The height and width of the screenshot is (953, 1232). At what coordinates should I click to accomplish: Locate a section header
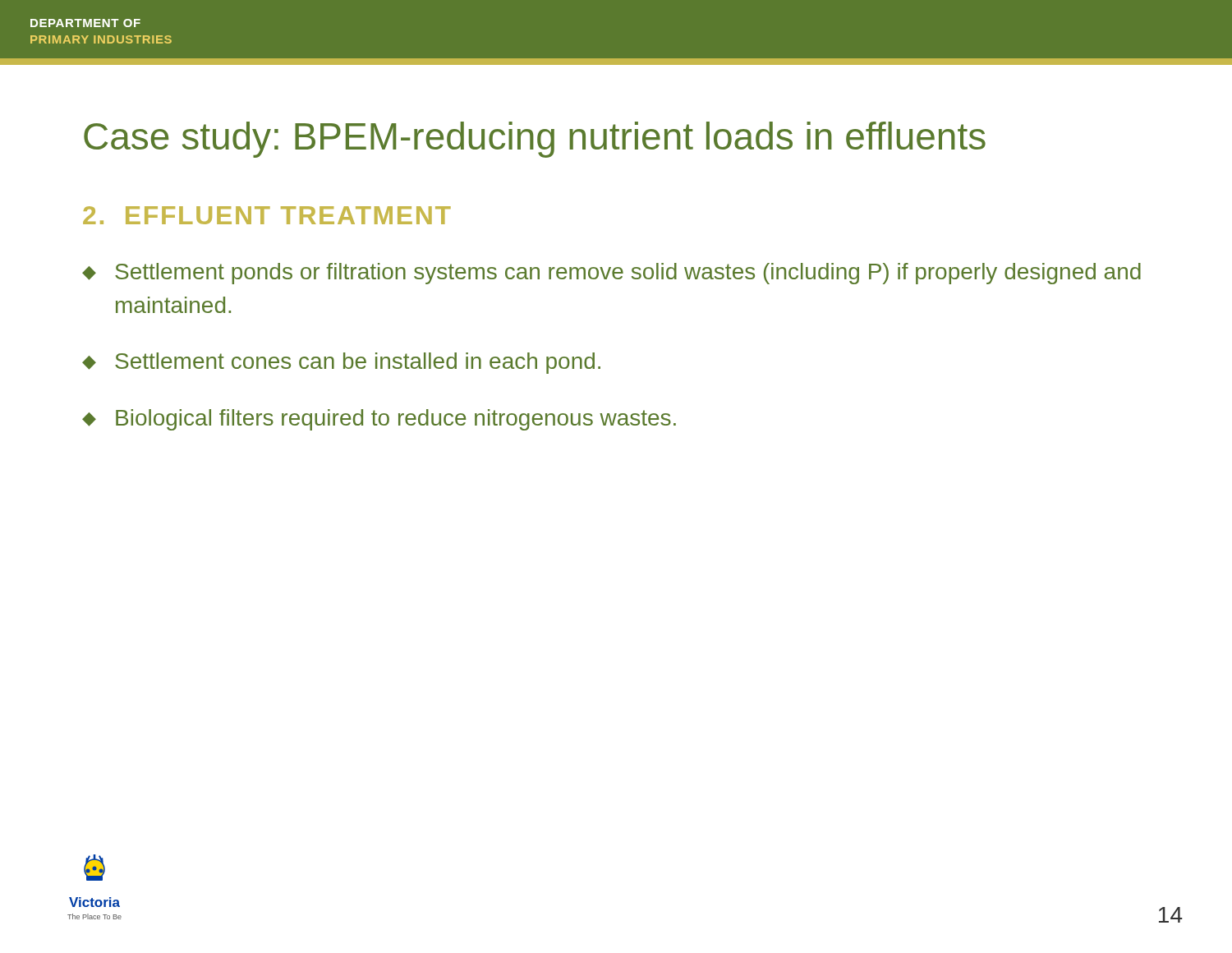[x=616, y=216]
